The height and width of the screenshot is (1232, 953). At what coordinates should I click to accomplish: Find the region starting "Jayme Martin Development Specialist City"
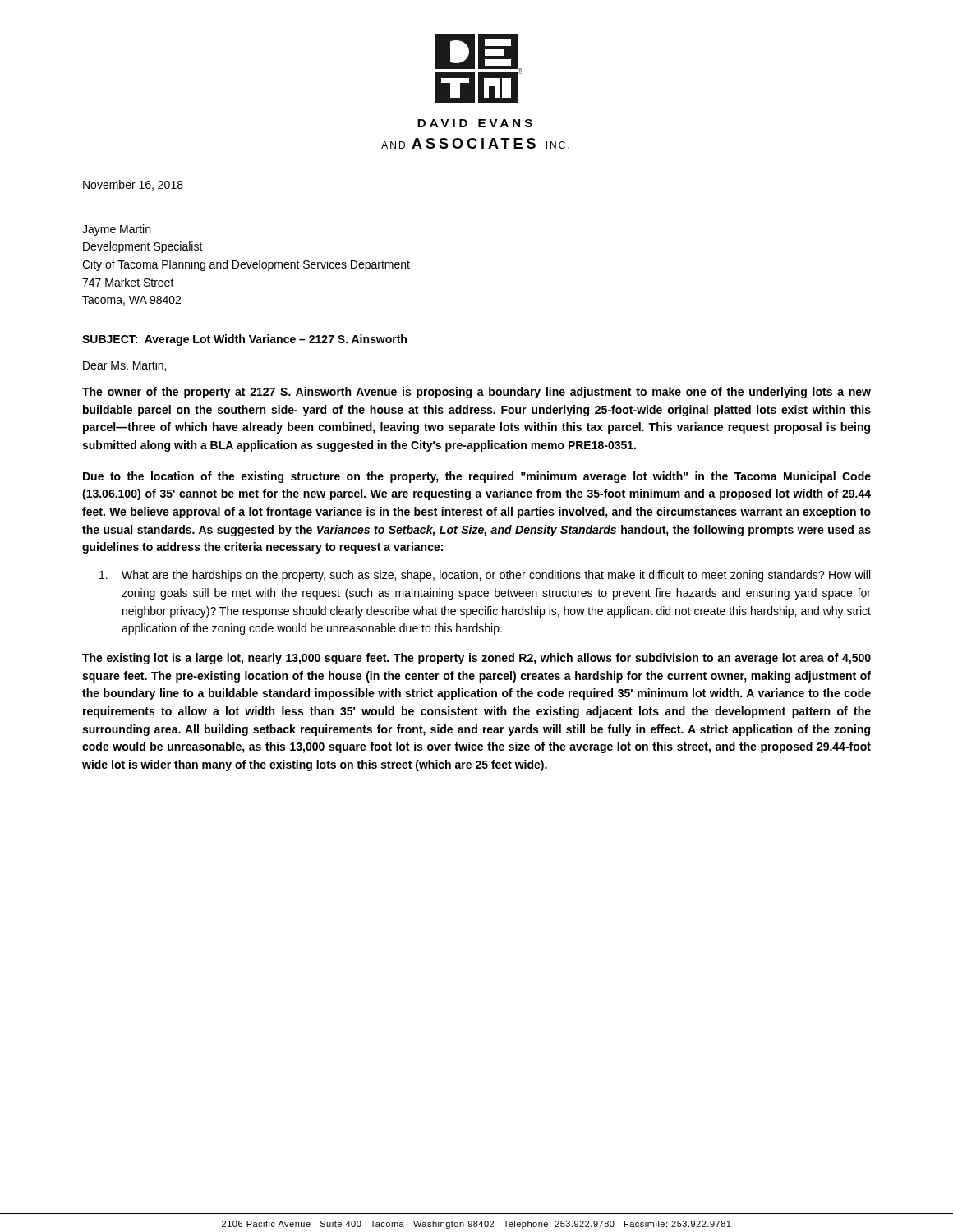pyautogui.click(x=246, y=264)
